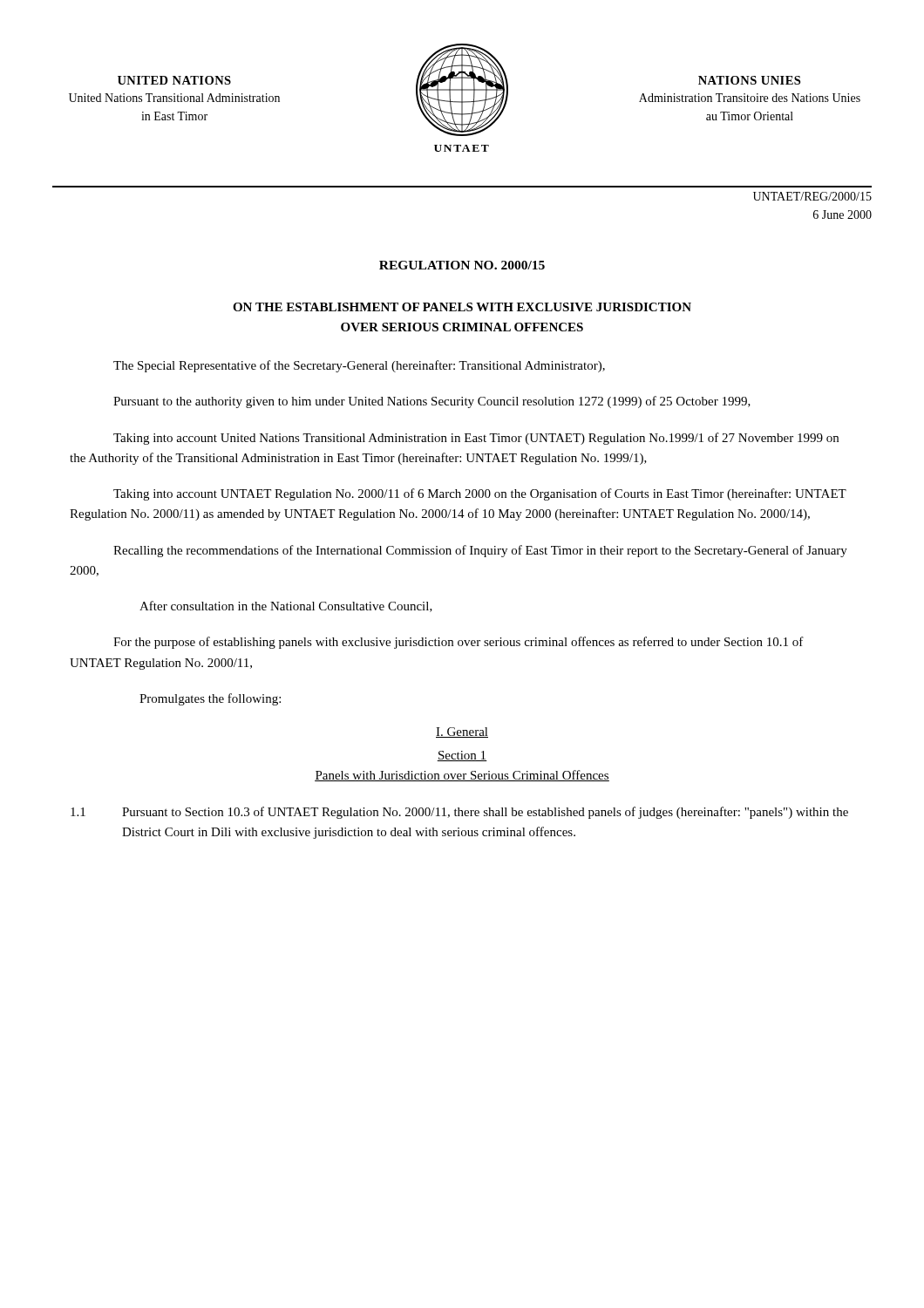Viewport: 924px width, 1308px height.
Task: Navigate to the text starting "UNTAET/REG/2000/15 6 June 2000"
Action: [x=812, y=206]
